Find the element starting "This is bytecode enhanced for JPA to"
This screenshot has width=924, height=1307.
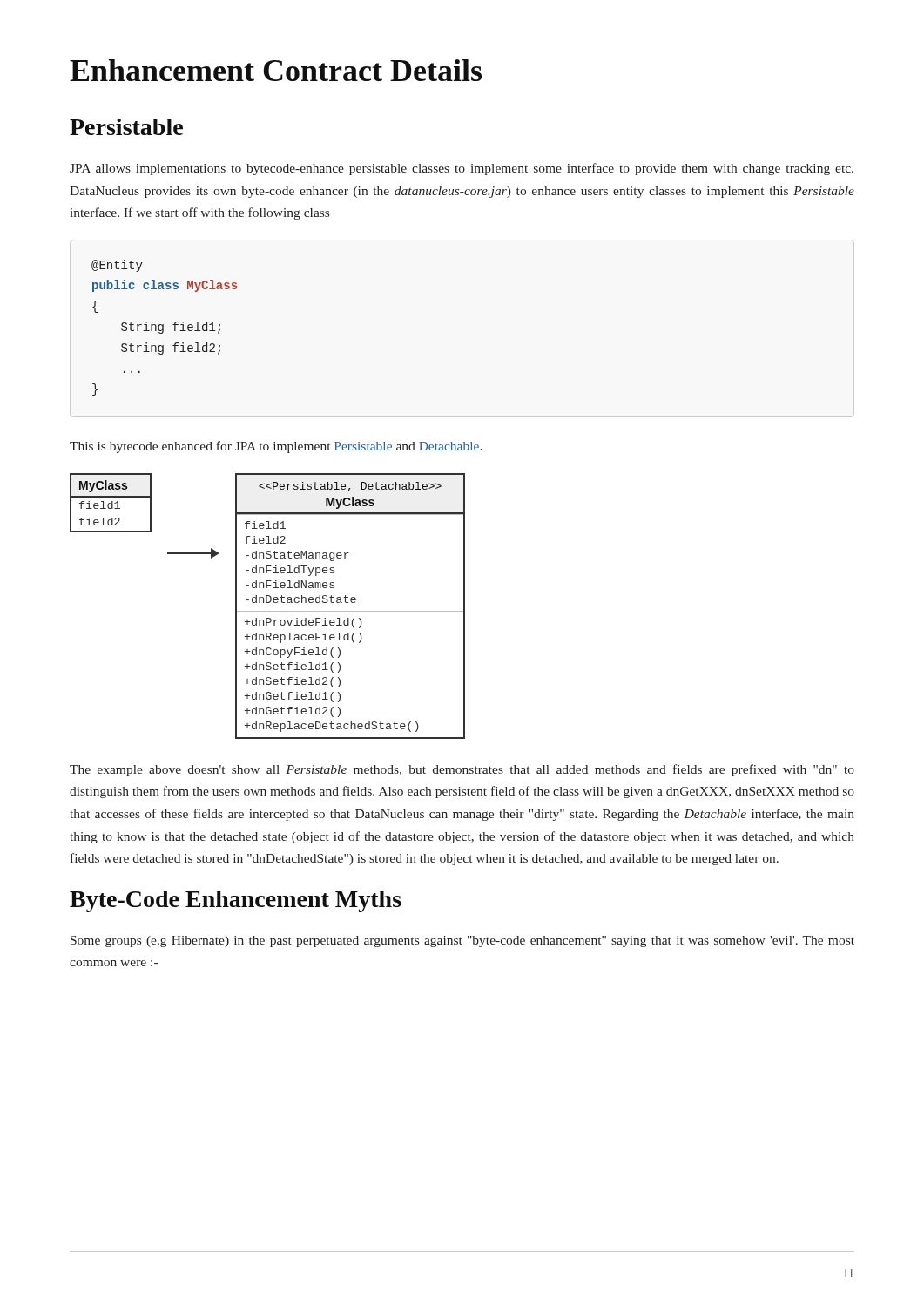pyautogui.click(x=462, y=446)
